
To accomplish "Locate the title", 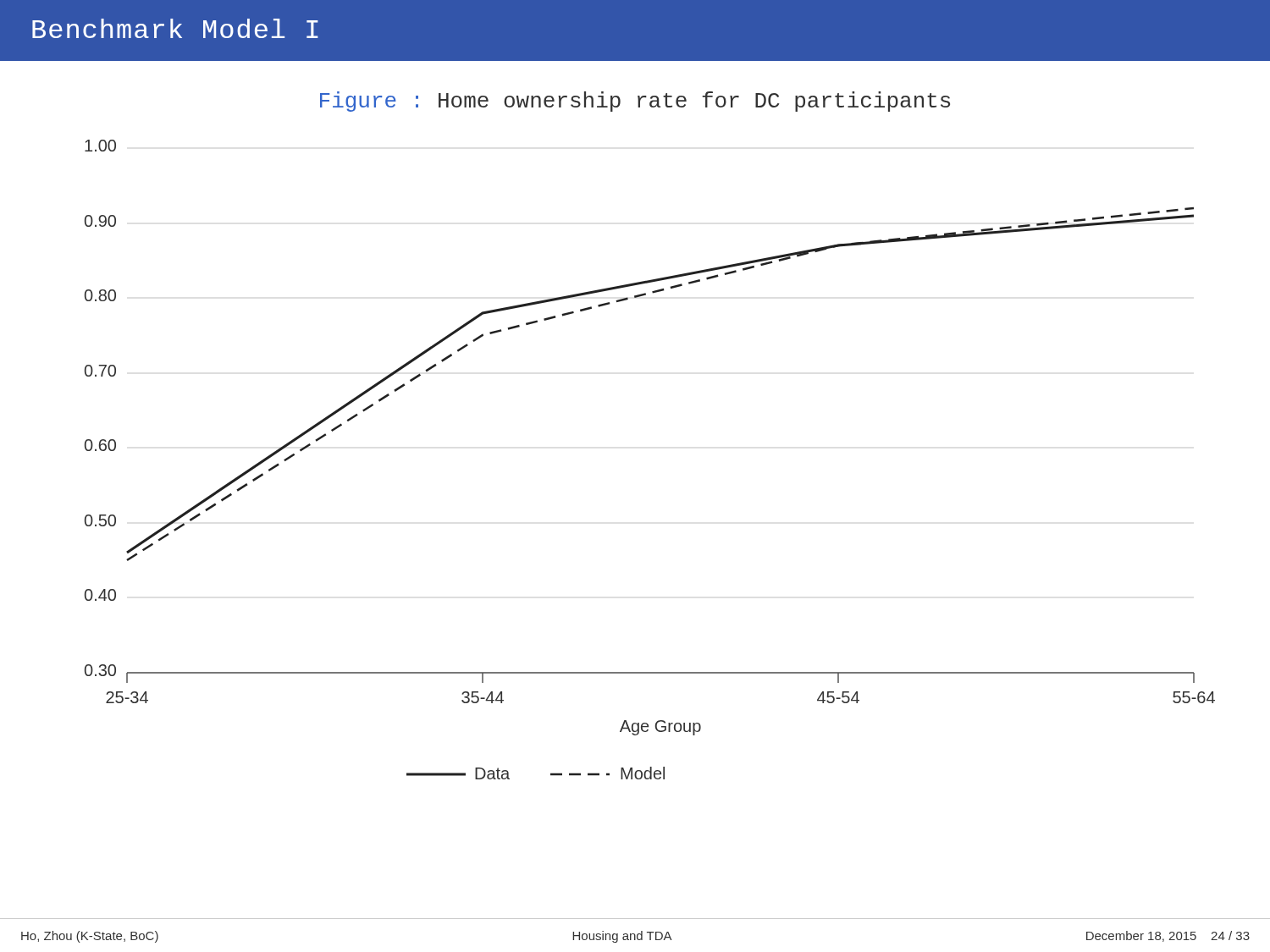I will [176, 31].
